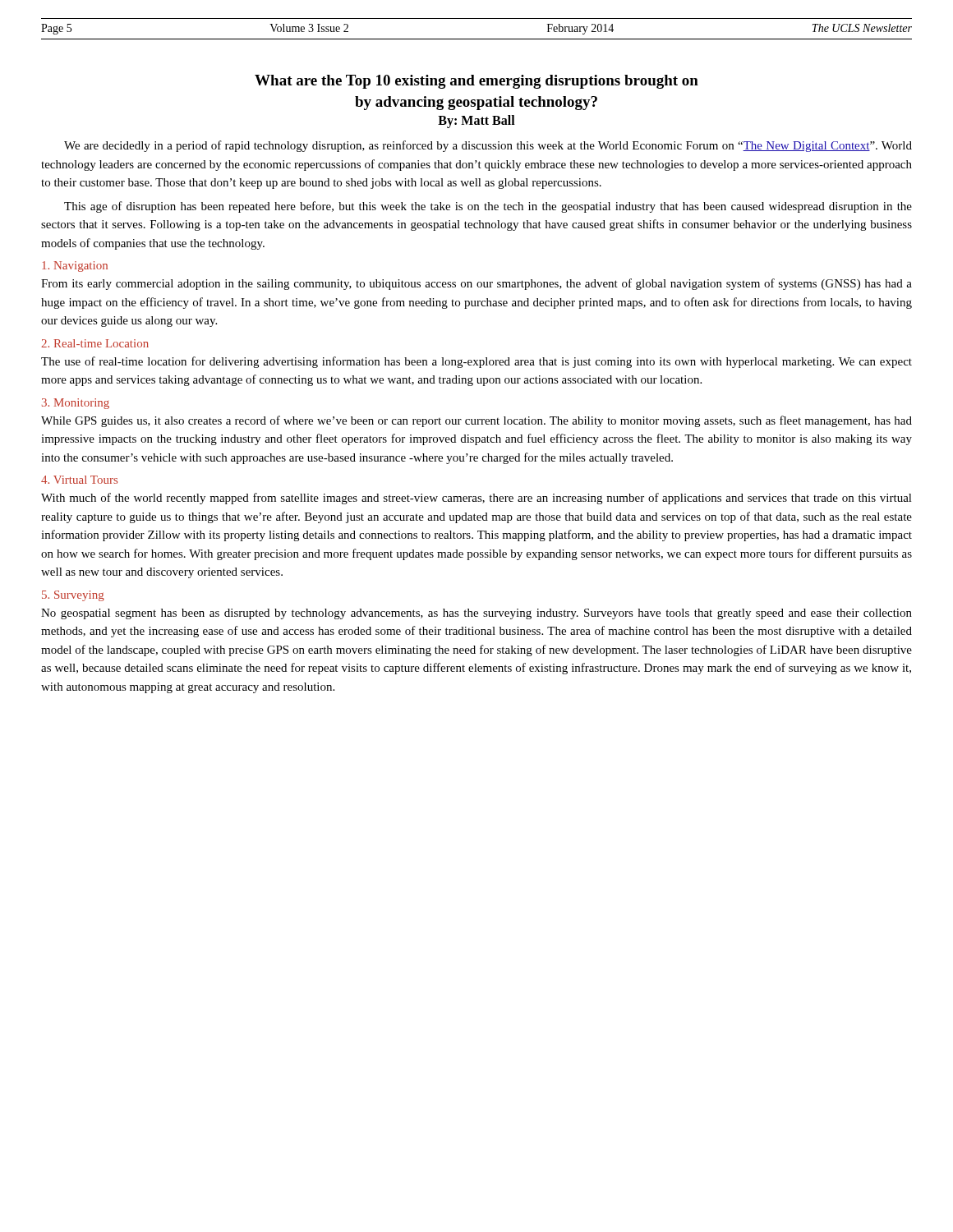Locate the section header with the text "3. Monitoring"
This screenshot has width=953, height=1232.
(75, 402)
